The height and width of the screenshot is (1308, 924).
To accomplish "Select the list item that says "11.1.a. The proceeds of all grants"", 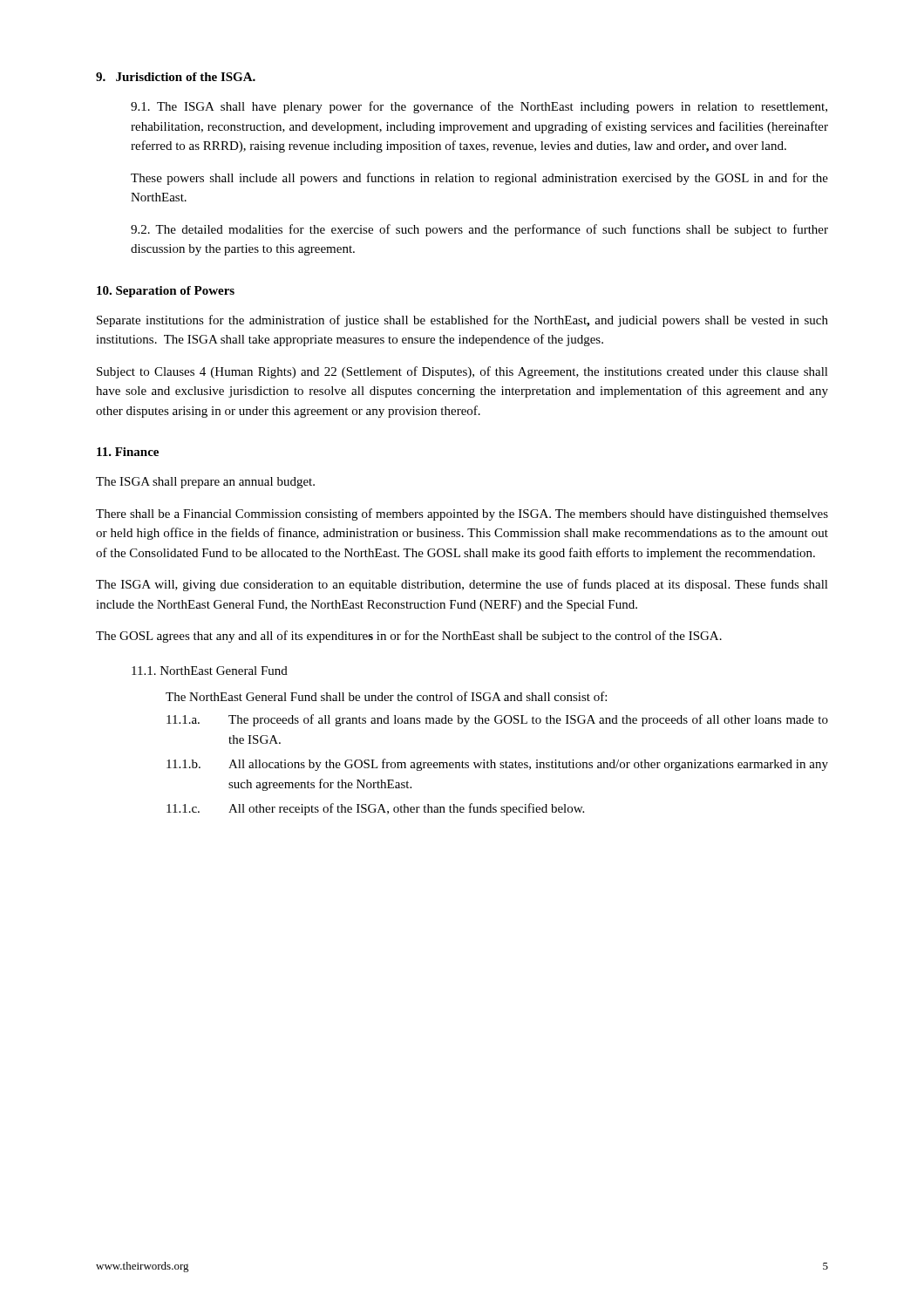I will click(497, 729).
